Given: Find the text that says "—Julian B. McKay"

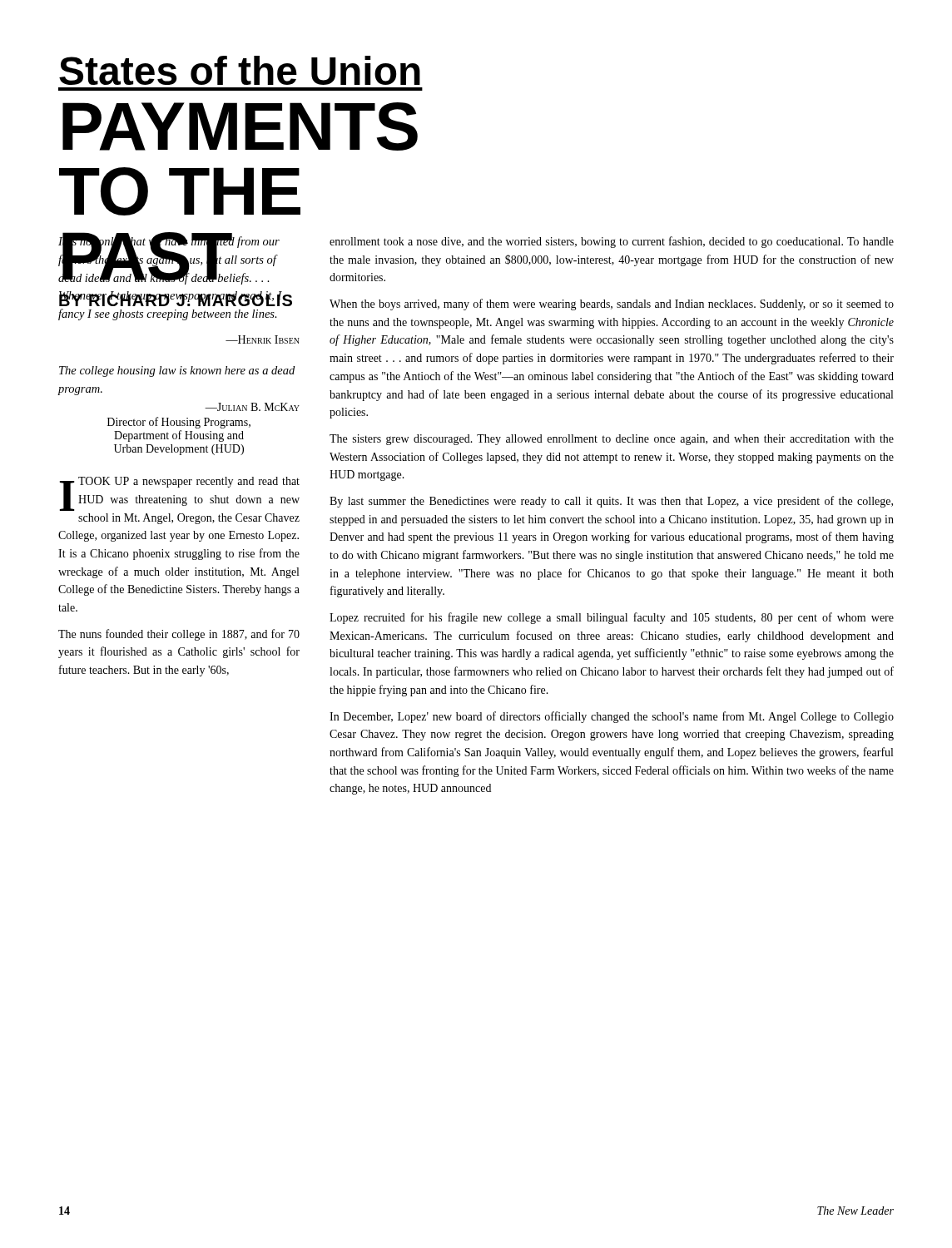Looking at the screenshot, I should [x=253, y=407].
